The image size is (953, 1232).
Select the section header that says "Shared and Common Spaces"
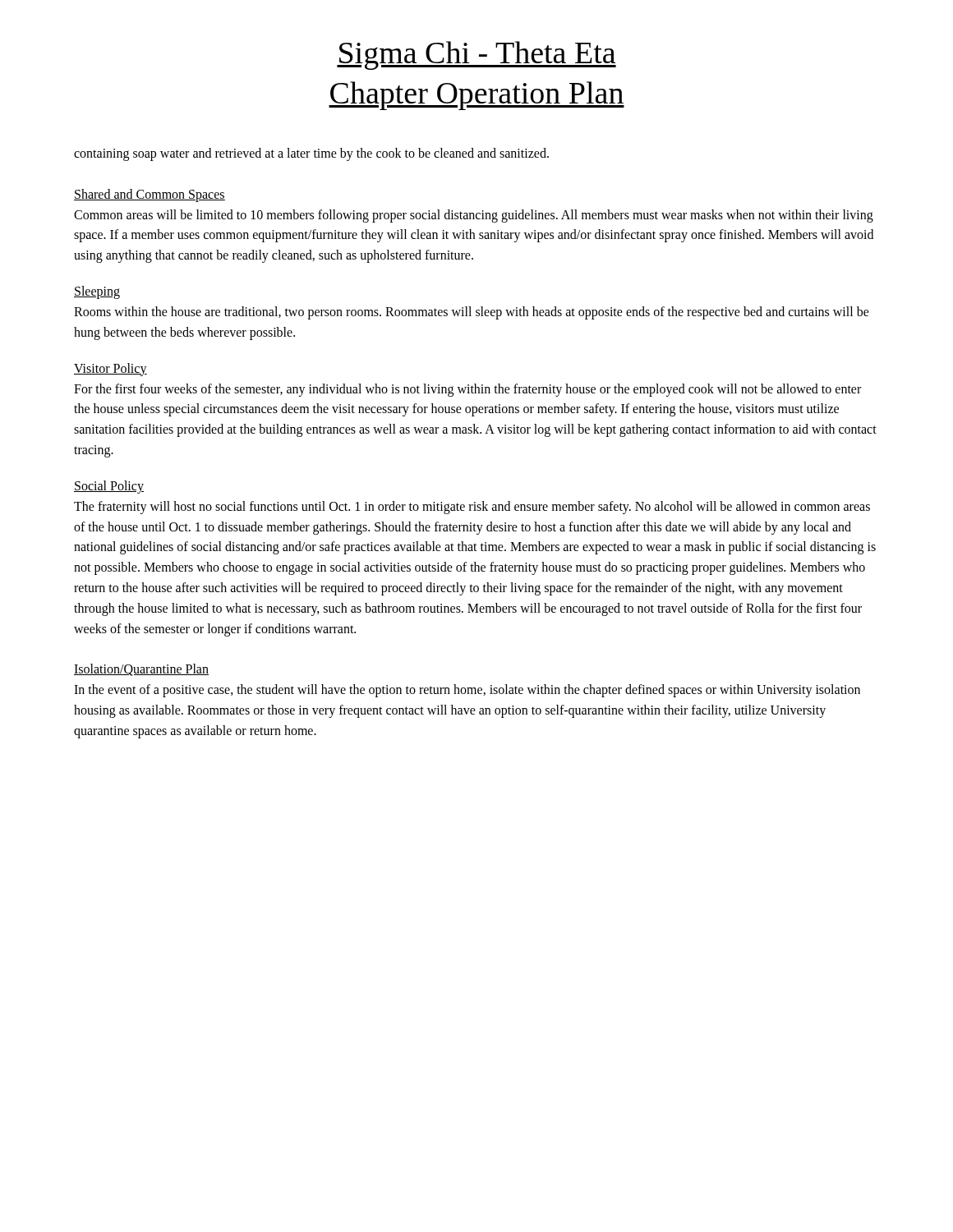pyautogui.click(x=149, y=194)
